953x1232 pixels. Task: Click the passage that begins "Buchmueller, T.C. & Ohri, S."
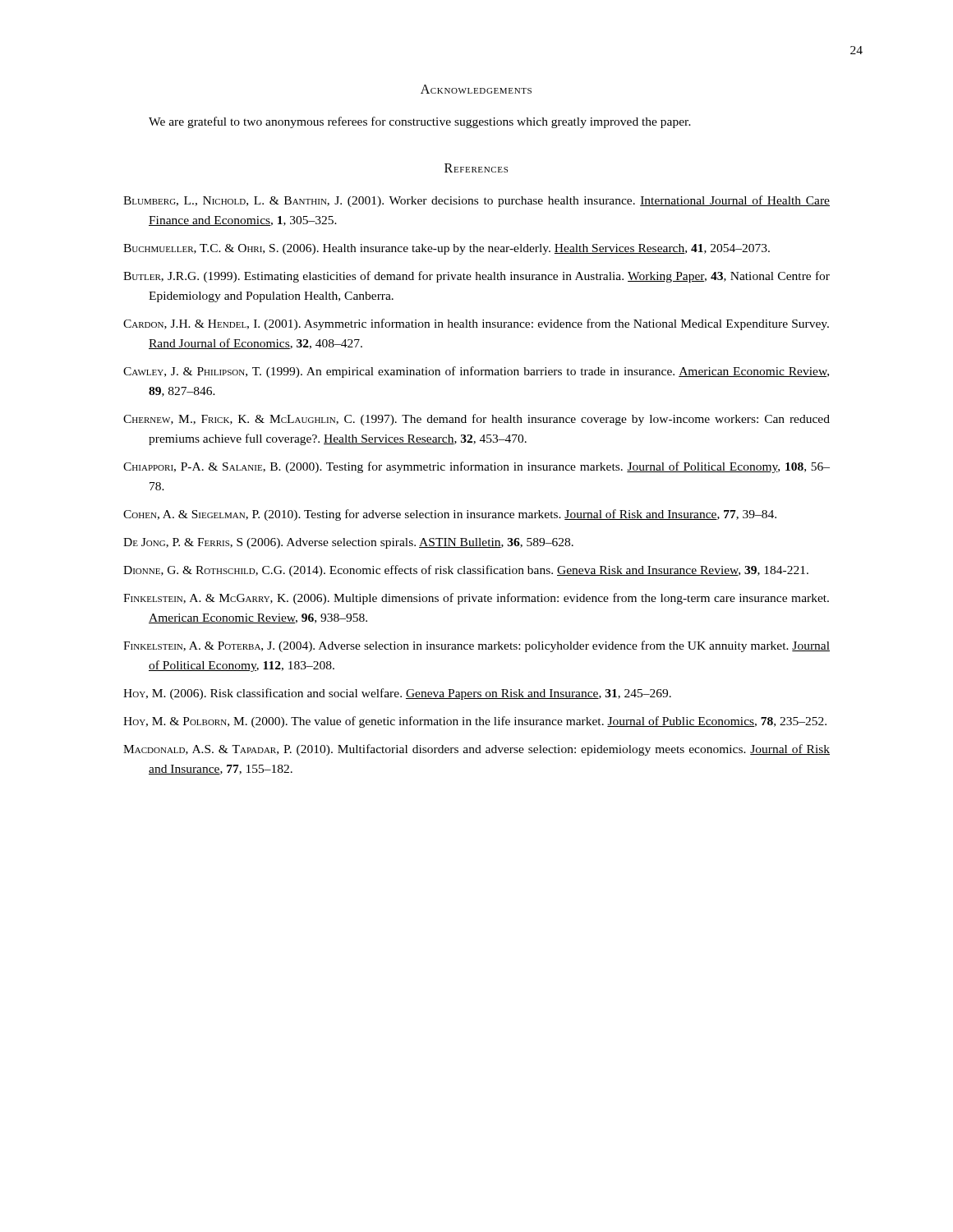coord(447,248)
